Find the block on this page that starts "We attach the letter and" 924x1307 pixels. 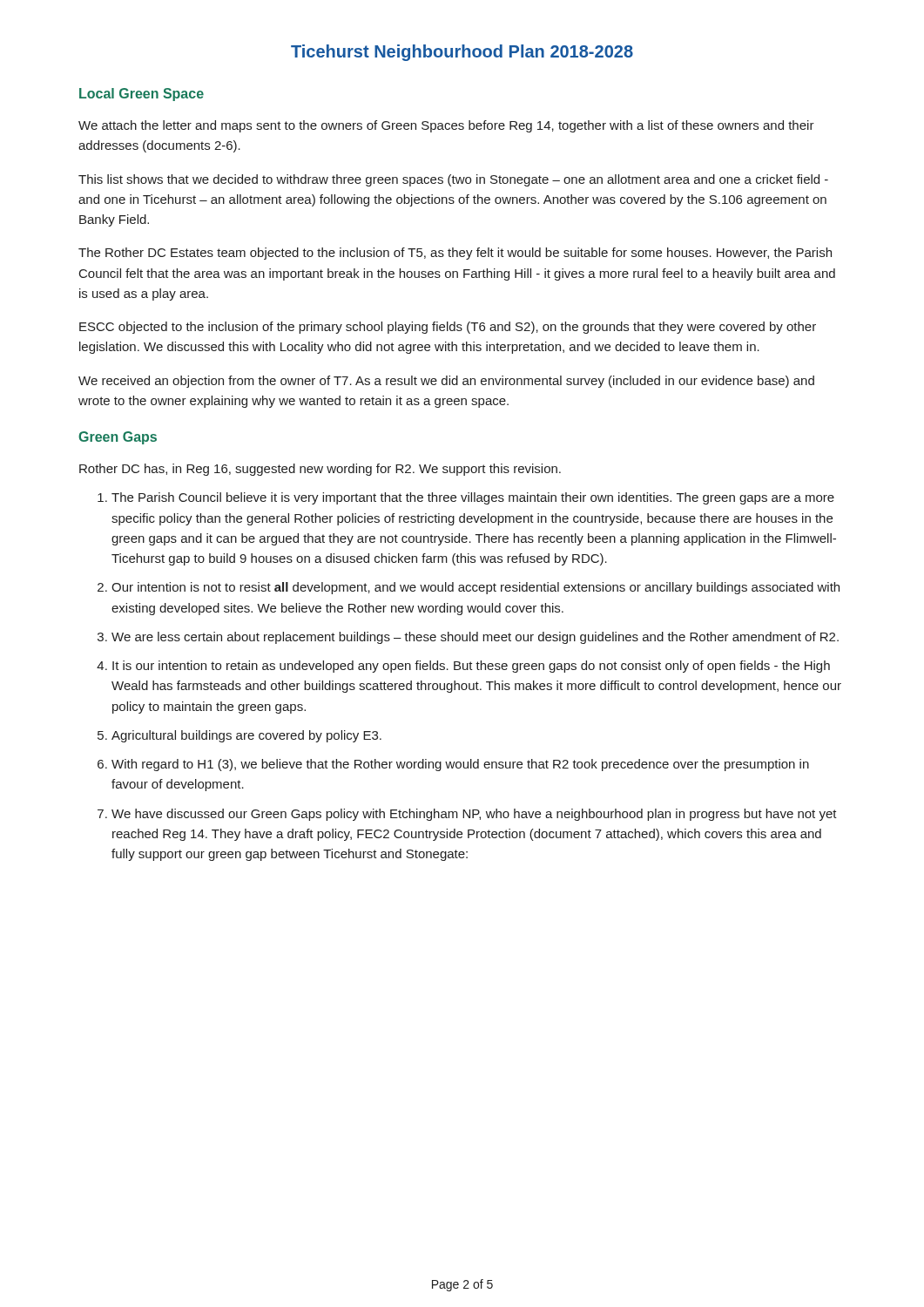(462, 135)
